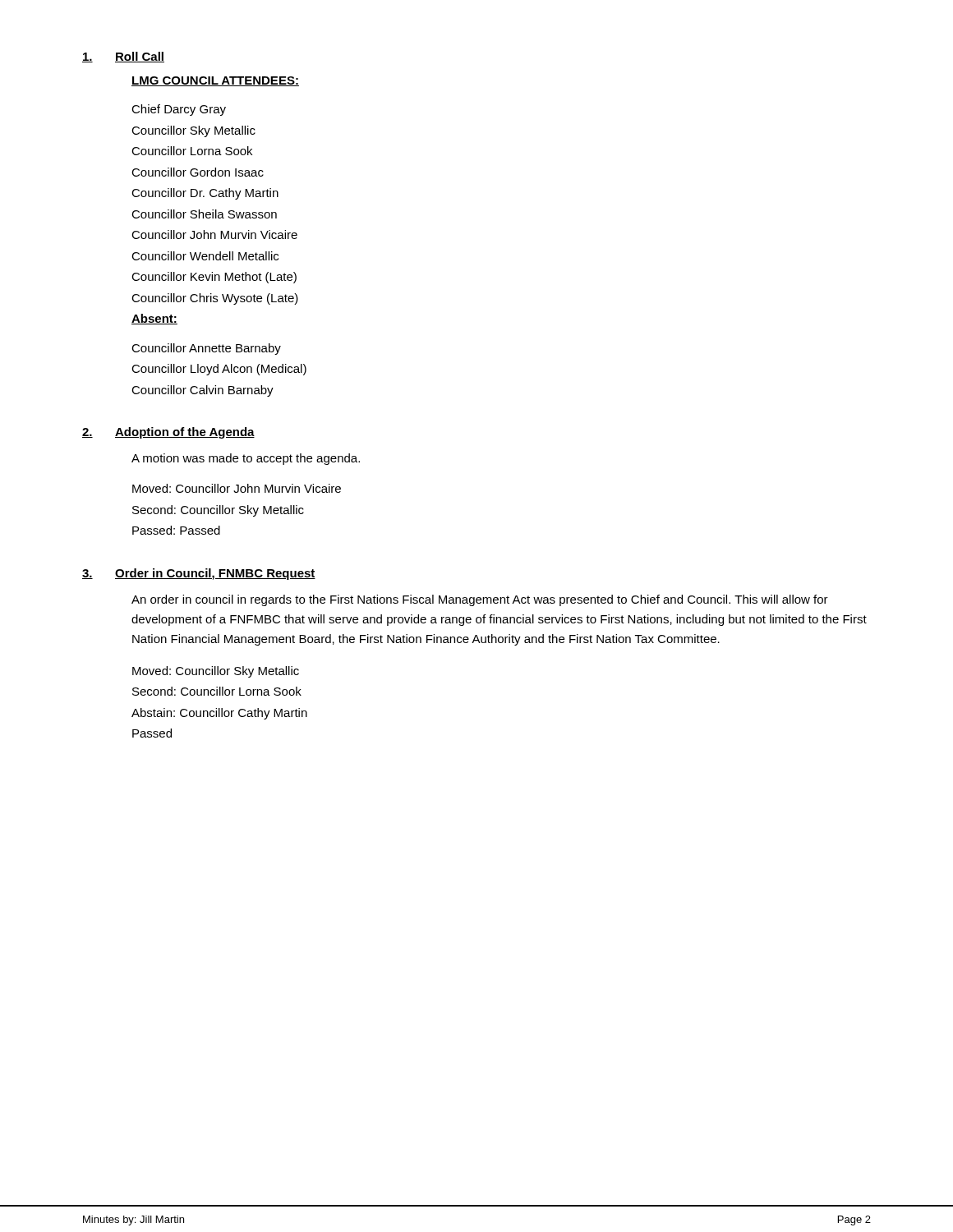Find the text block that reads "Chief Darcy Gray"
The height and width of the screenshot is (1232, 953).
point(215,214)
